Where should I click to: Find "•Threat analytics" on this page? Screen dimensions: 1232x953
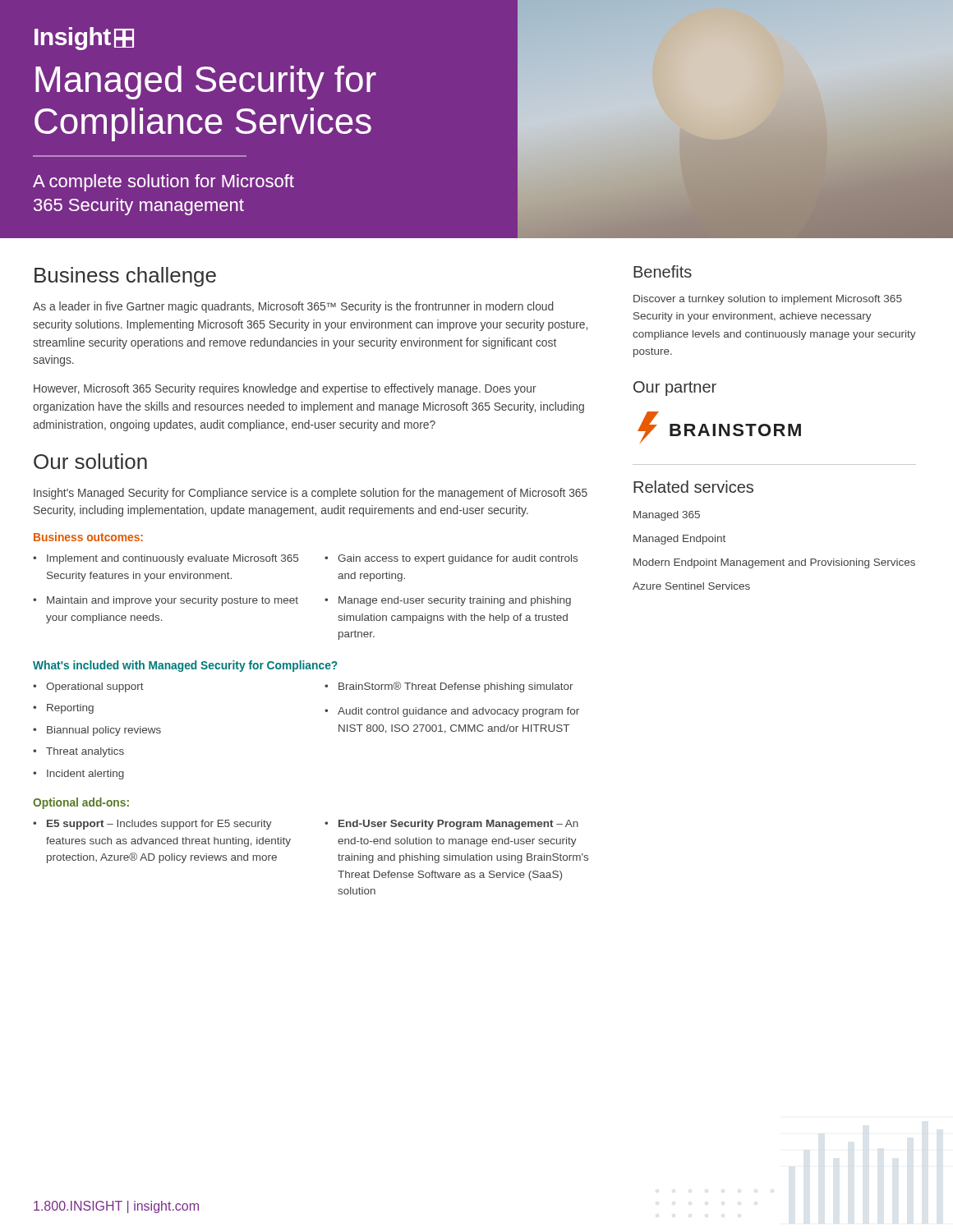click(x=79, y=752)
